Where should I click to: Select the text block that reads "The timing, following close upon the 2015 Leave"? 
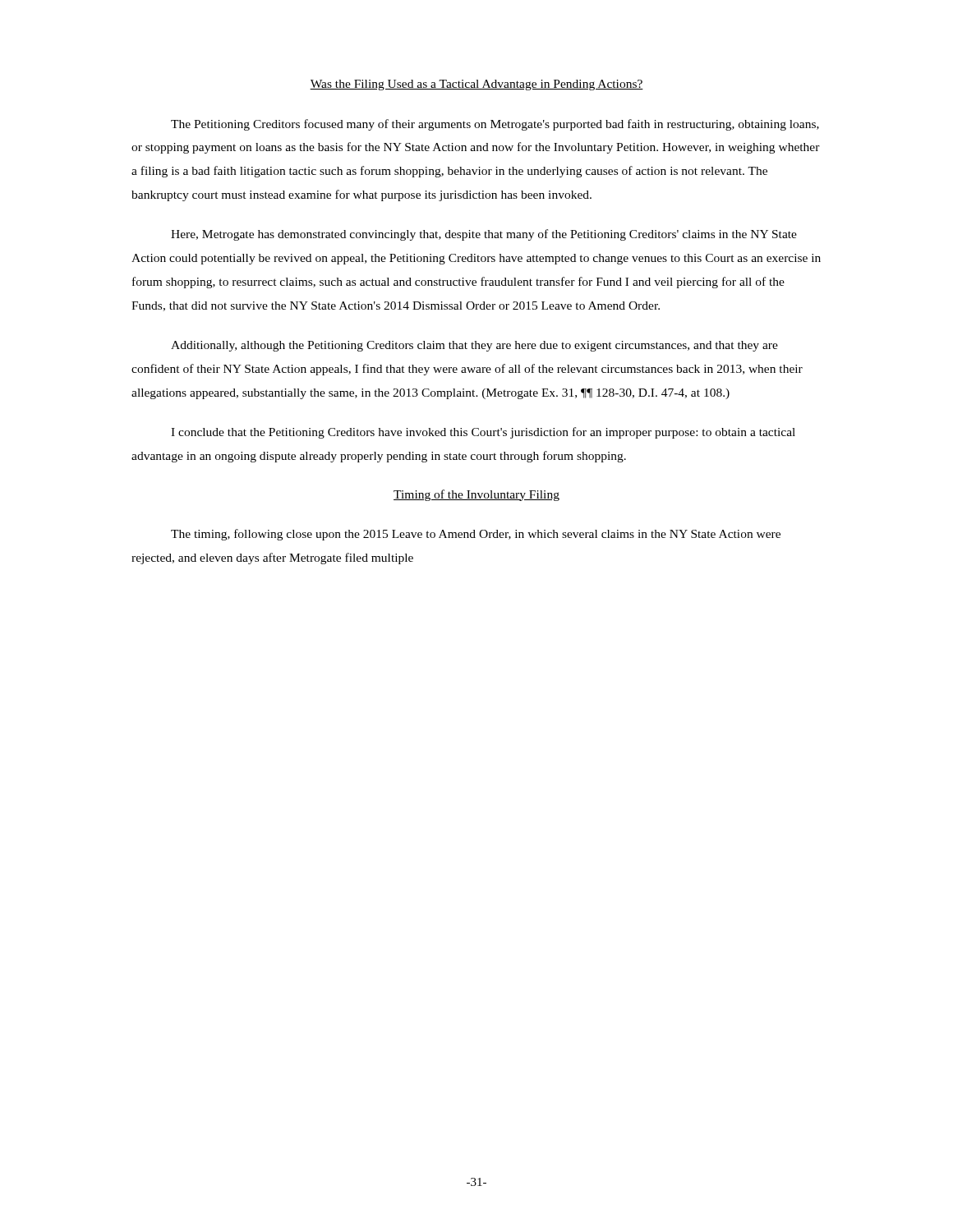[456, 546]
